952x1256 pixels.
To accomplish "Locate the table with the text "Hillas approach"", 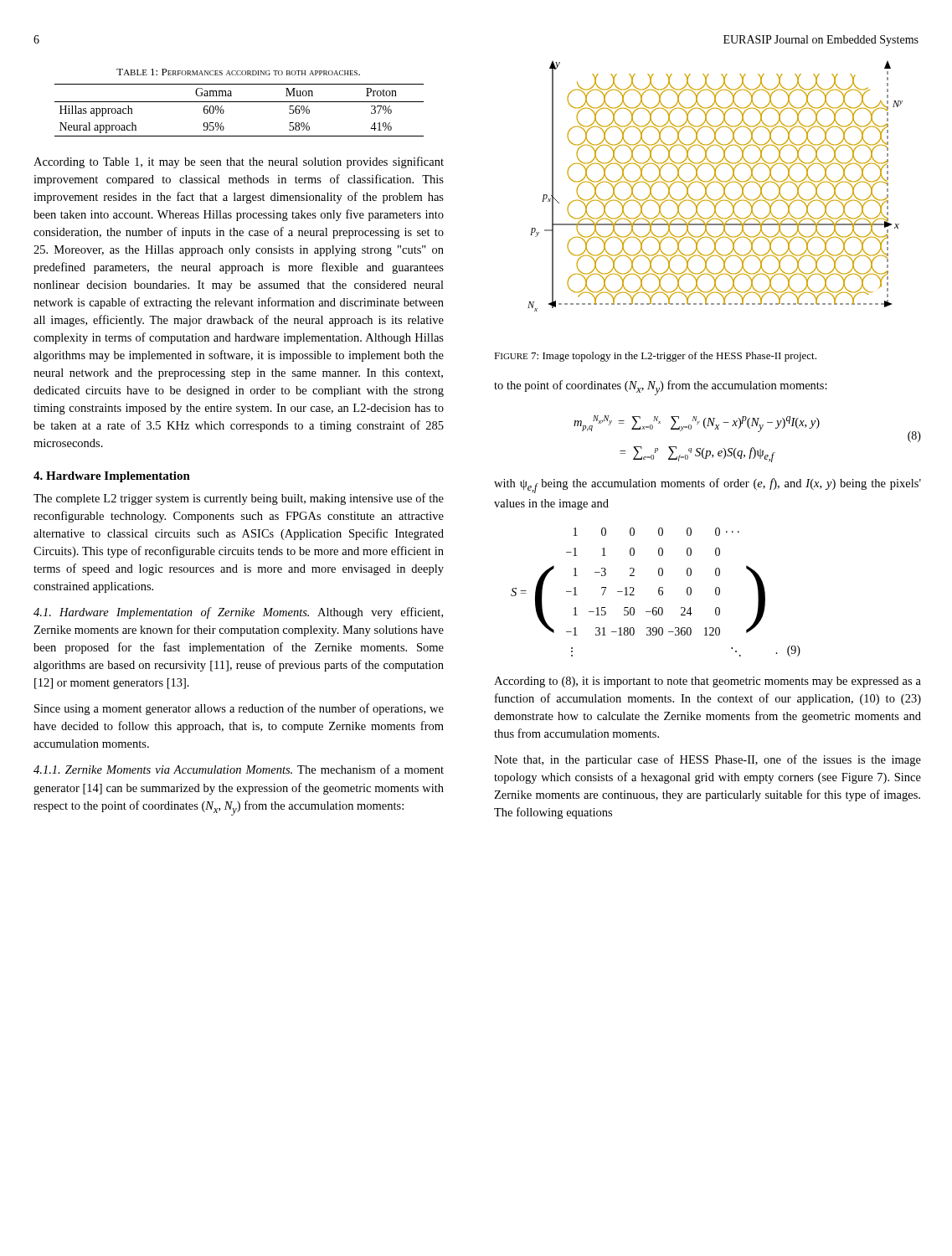I will tap(239, 110).
